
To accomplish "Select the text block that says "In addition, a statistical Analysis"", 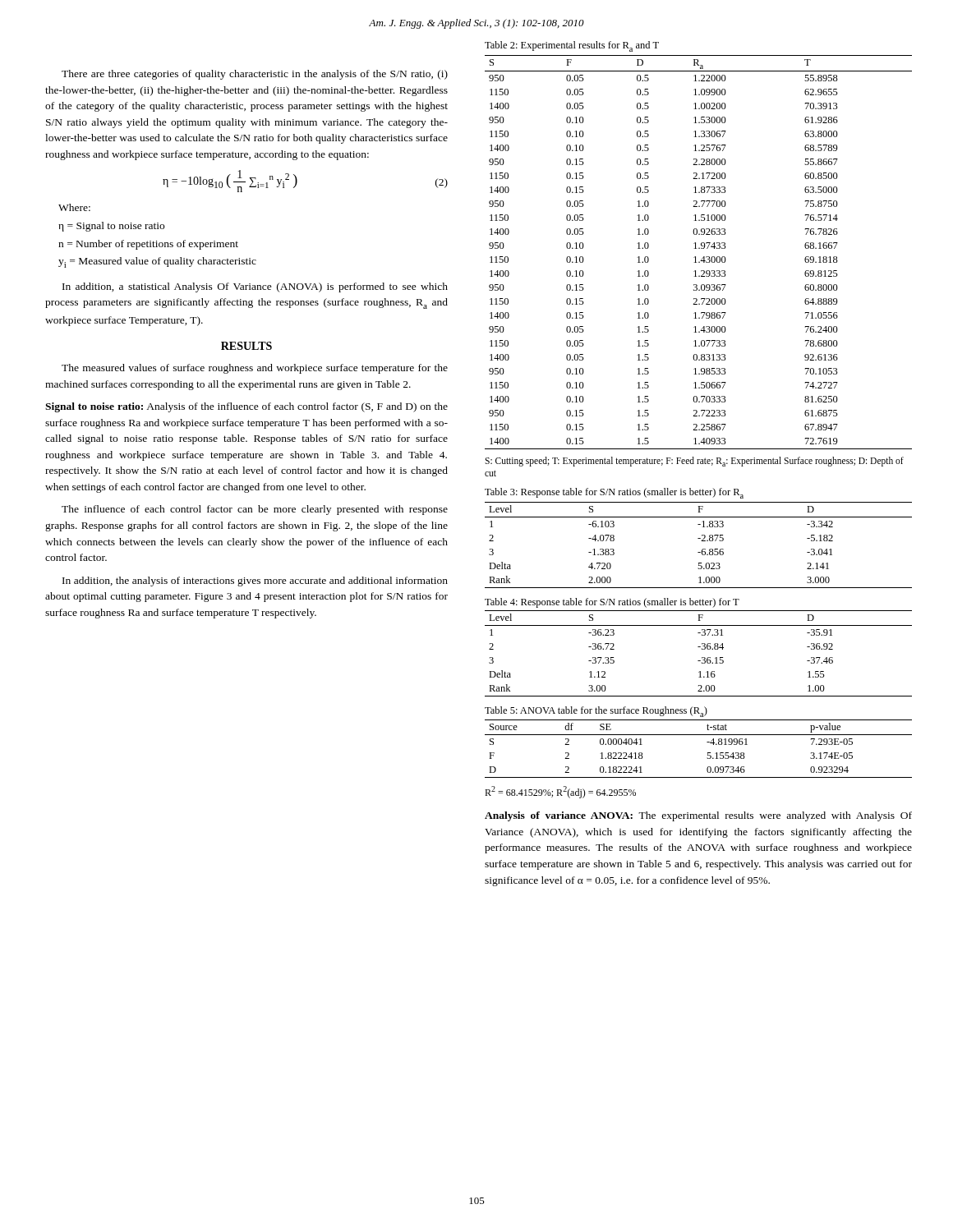I will (x=246, y=303).
